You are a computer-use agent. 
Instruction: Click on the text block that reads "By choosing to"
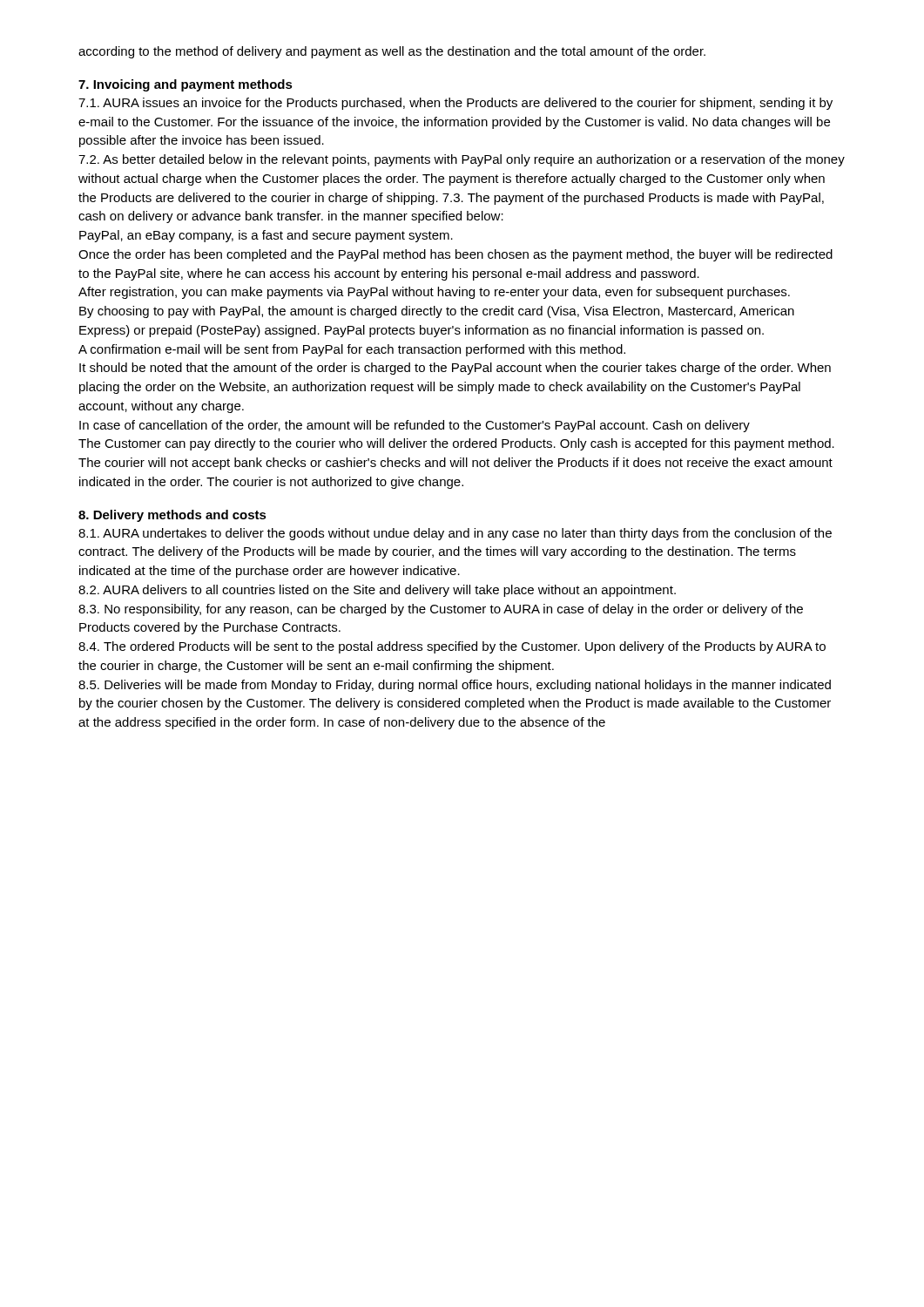click(462, 320)
